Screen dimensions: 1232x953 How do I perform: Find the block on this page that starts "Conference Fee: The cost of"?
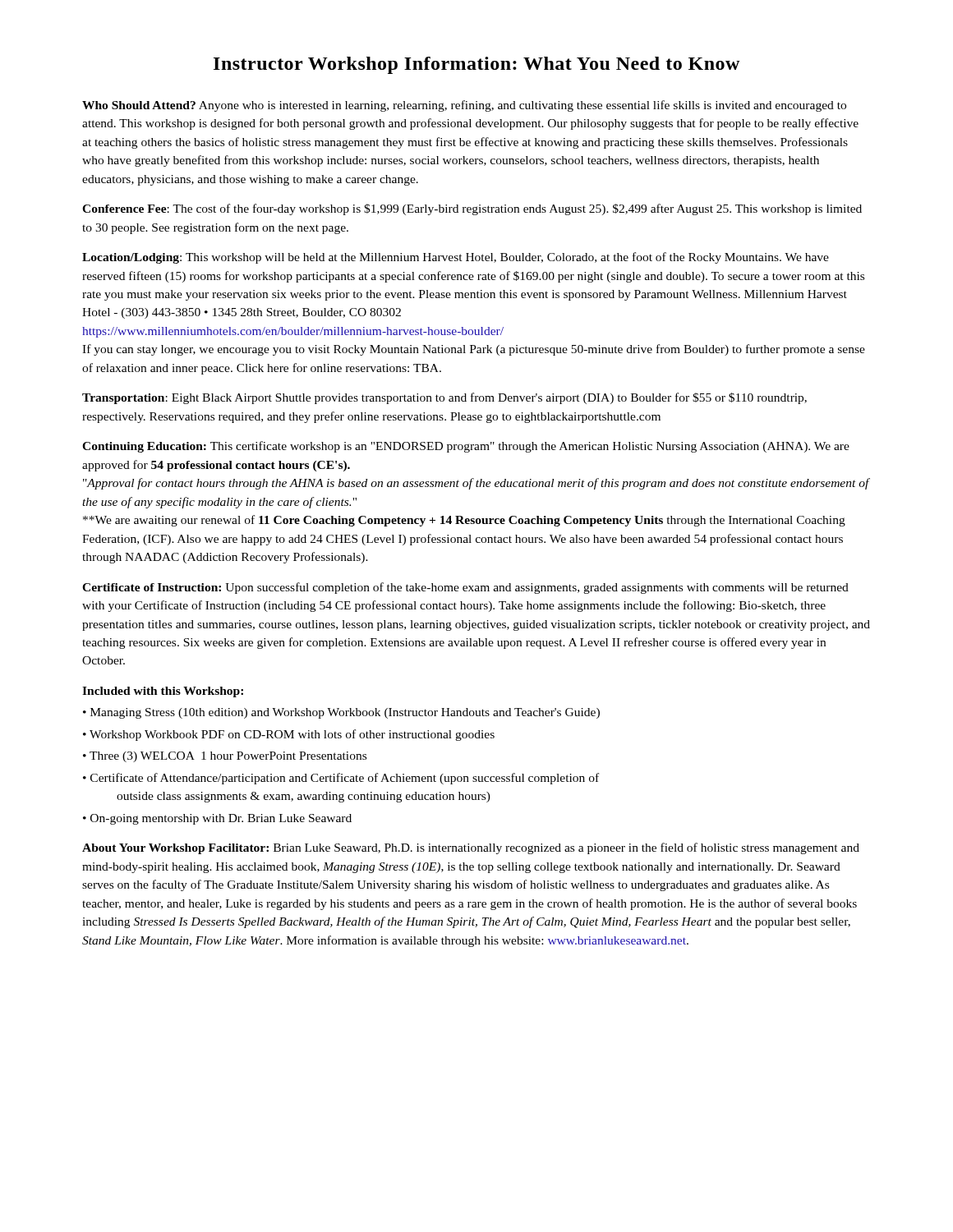[x=472, y=218]
